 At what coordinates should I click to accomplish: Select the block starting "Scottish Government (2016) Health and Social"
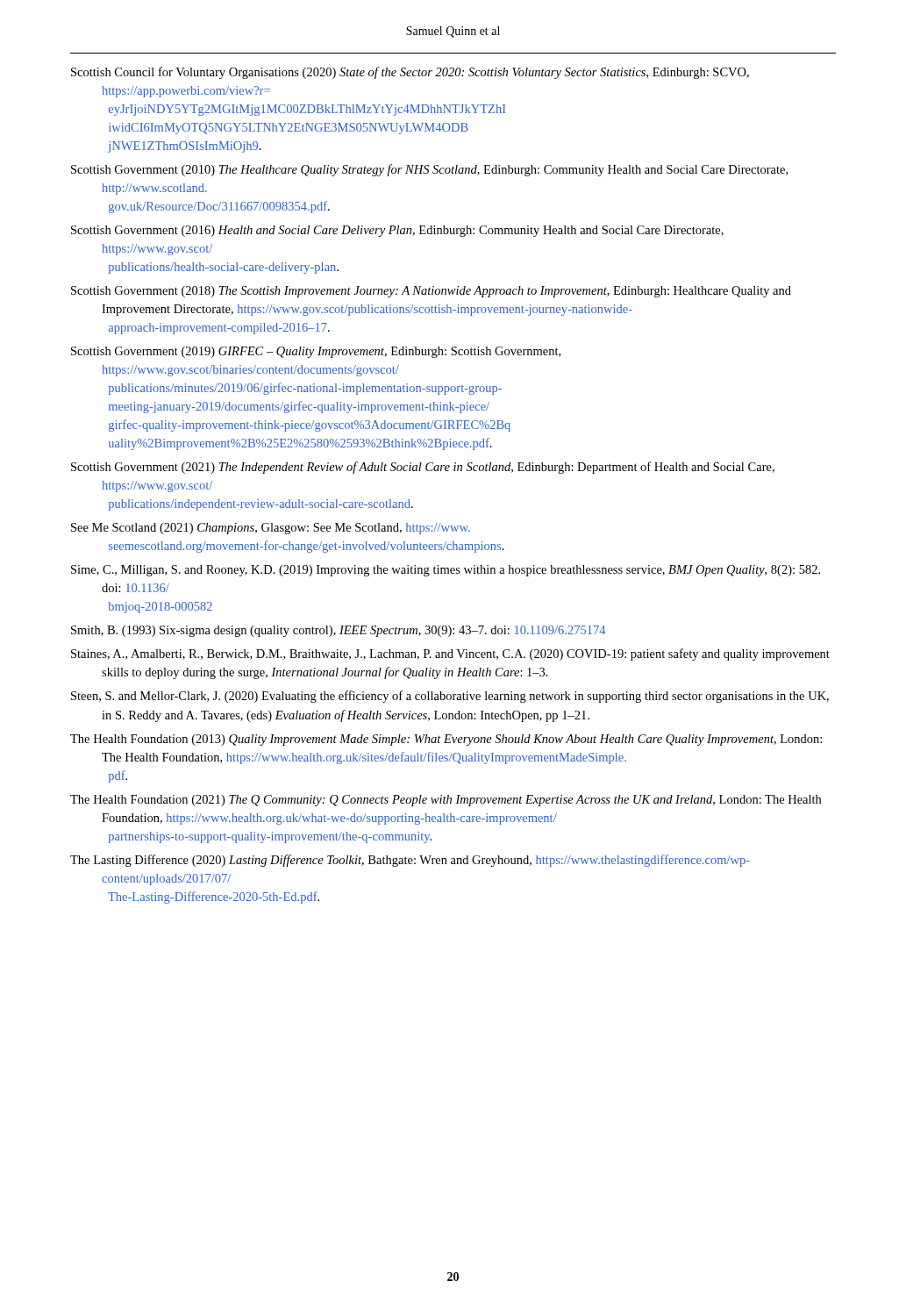[x=397, y=231]
